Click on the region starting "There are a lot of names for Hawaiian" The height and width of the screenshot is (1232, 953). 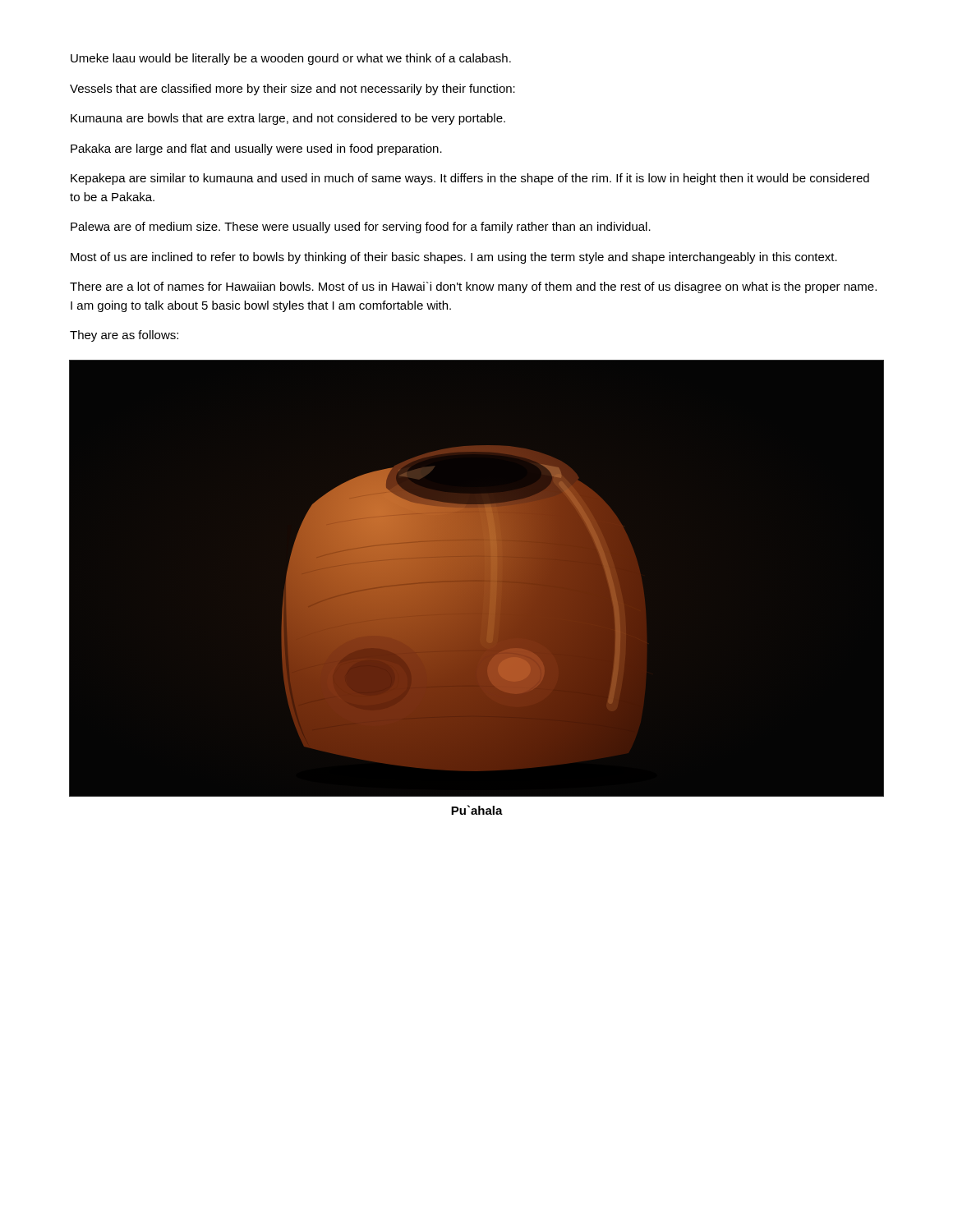click(474, 295)
